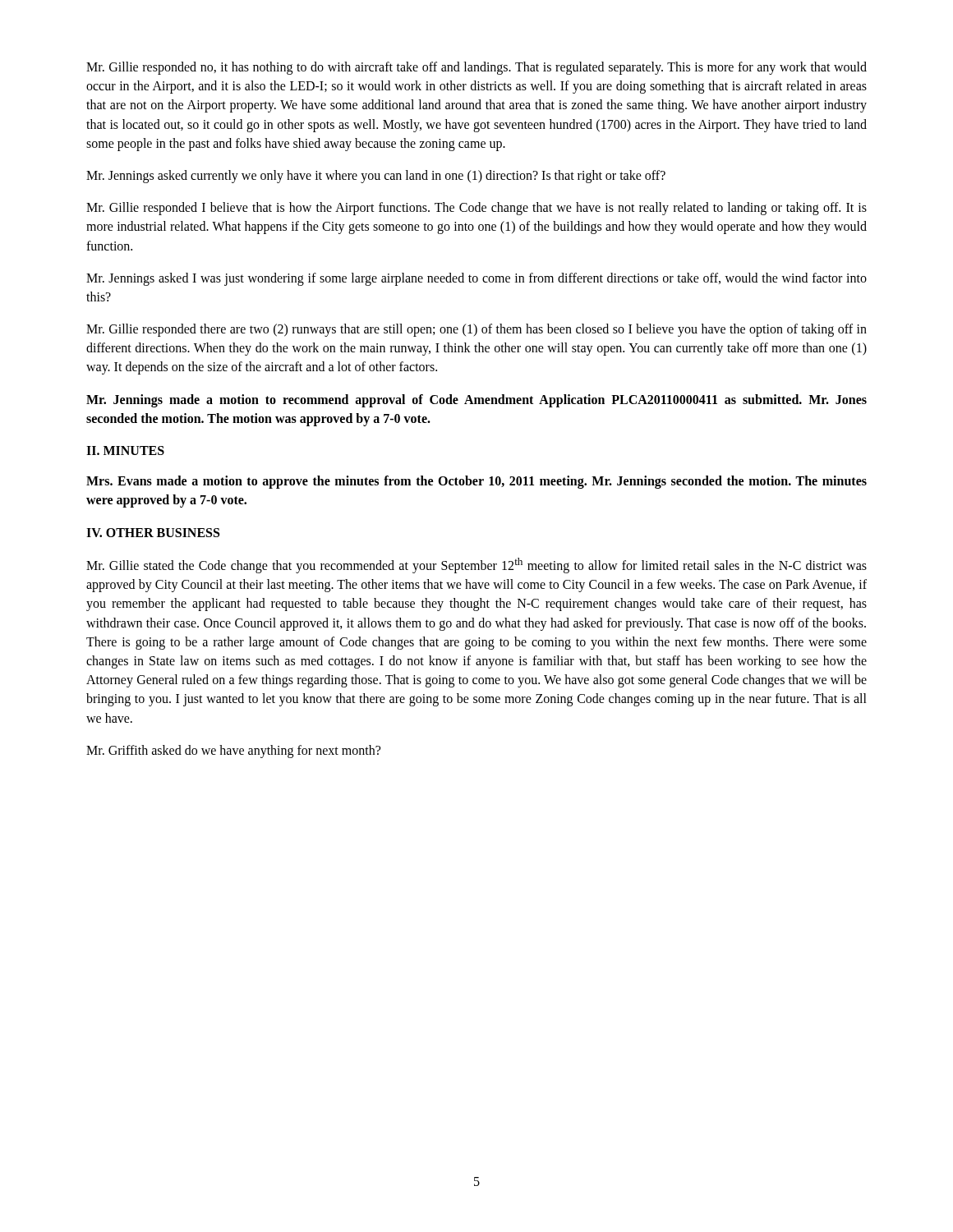Point to the passage starting "Mr. Gillie responded there"
The image size is (953, 1232).
(476, 348)
